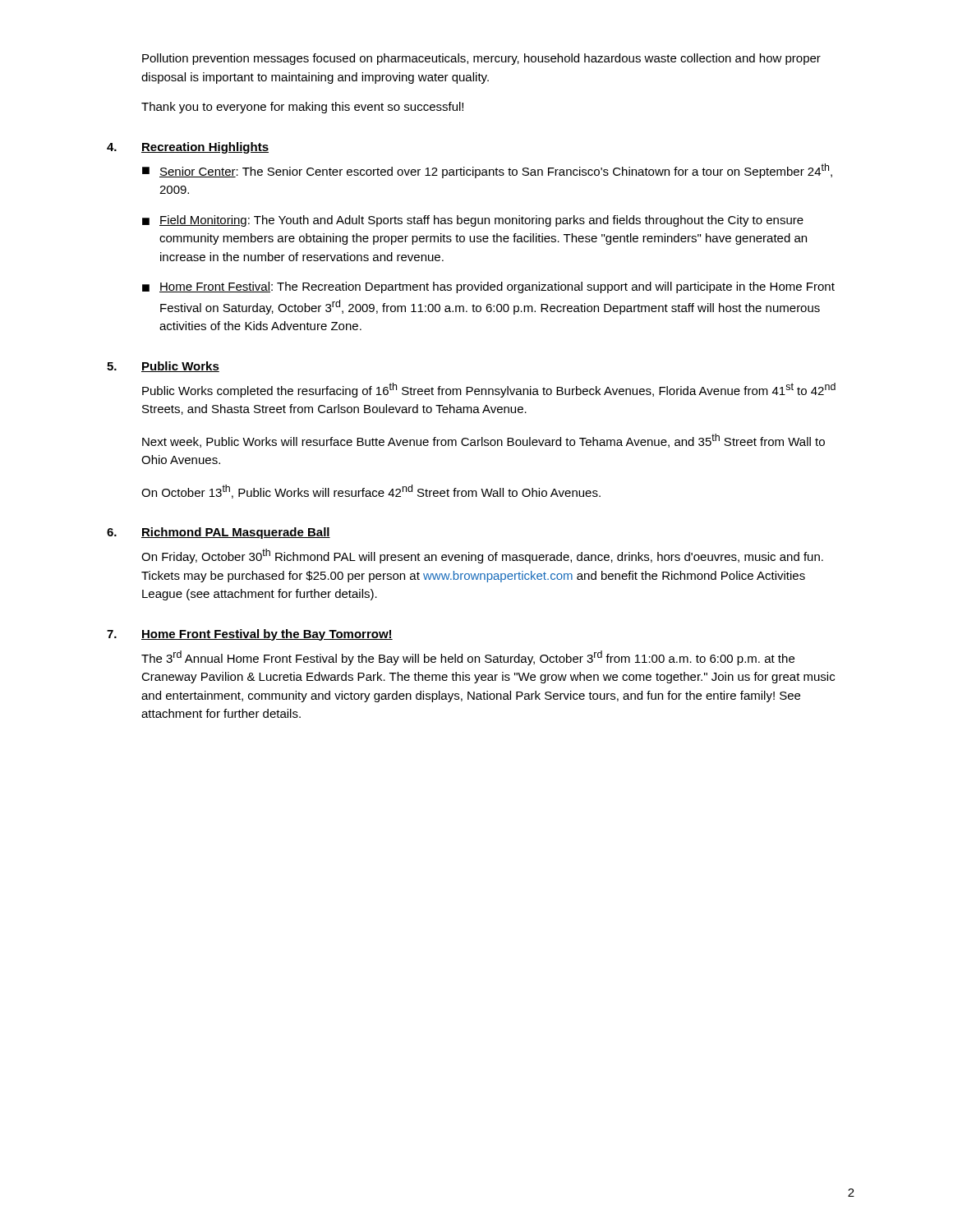Point to the passage starting "4. Recreation Highlights"
This screenshot has width=953, height=1232.
[188, 146]
